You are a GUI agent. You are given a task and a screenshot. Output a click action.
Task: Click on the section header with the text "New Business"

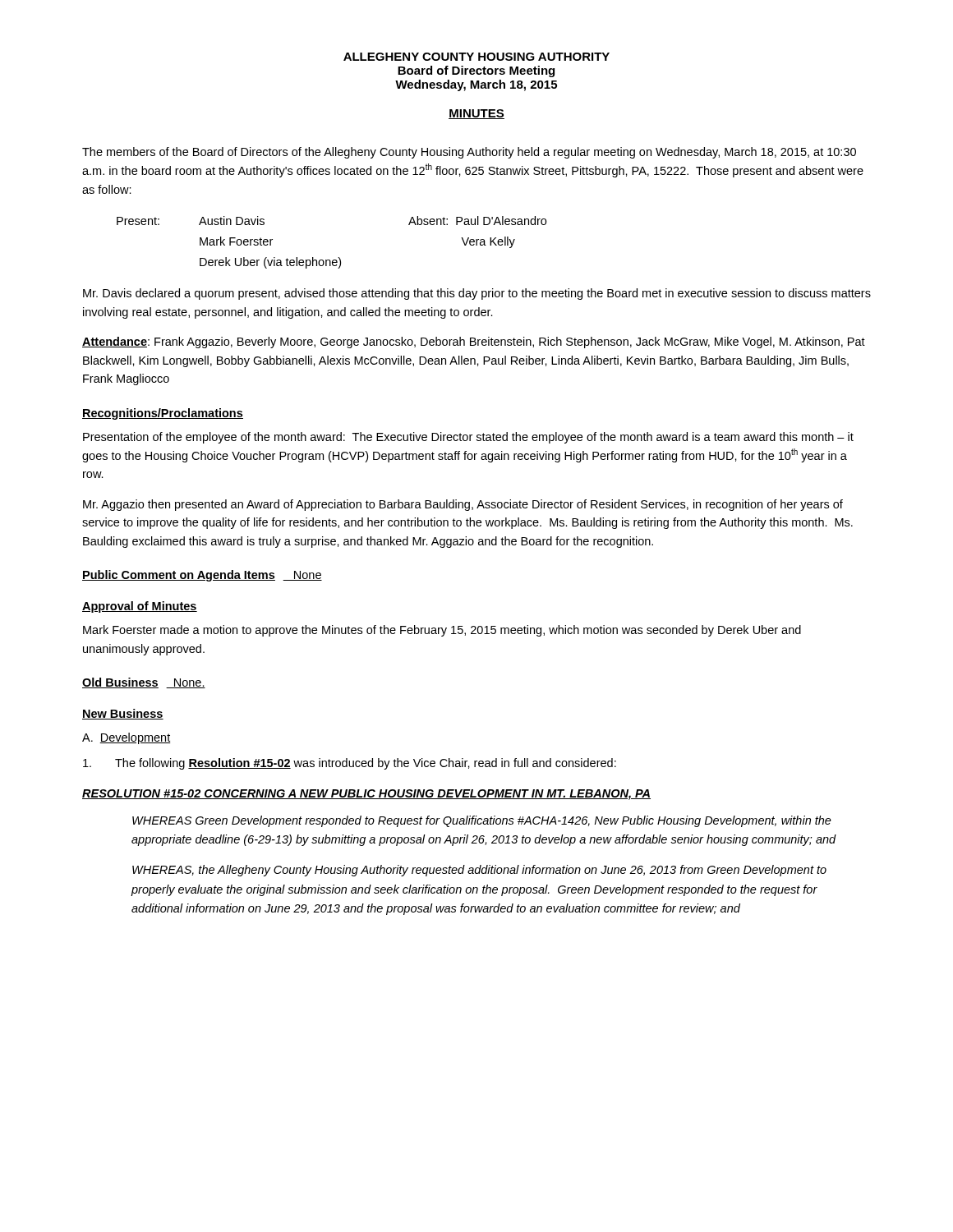[x=123, y=714]
